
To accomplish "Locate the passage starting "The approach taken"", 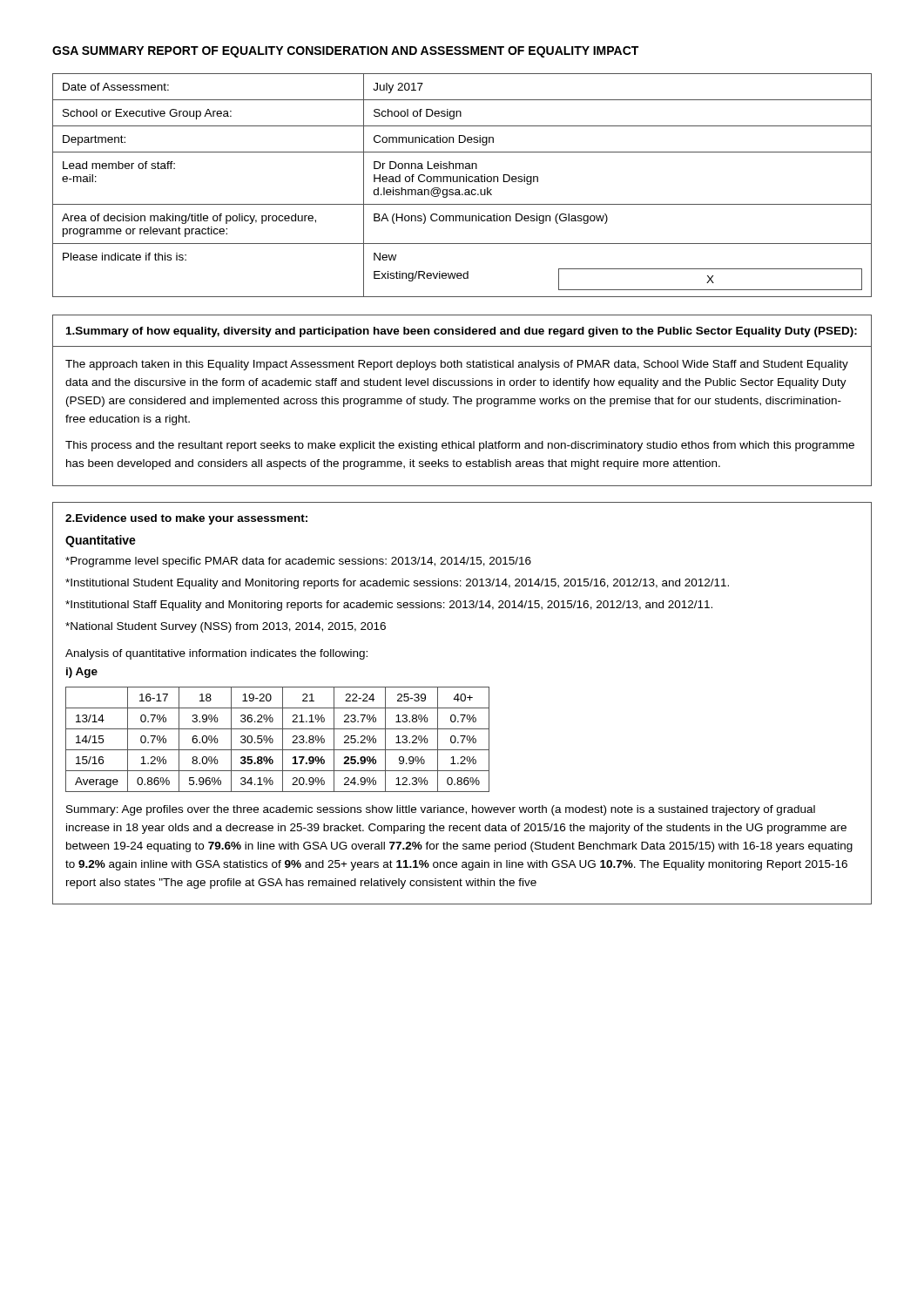I will coord(457,391).
